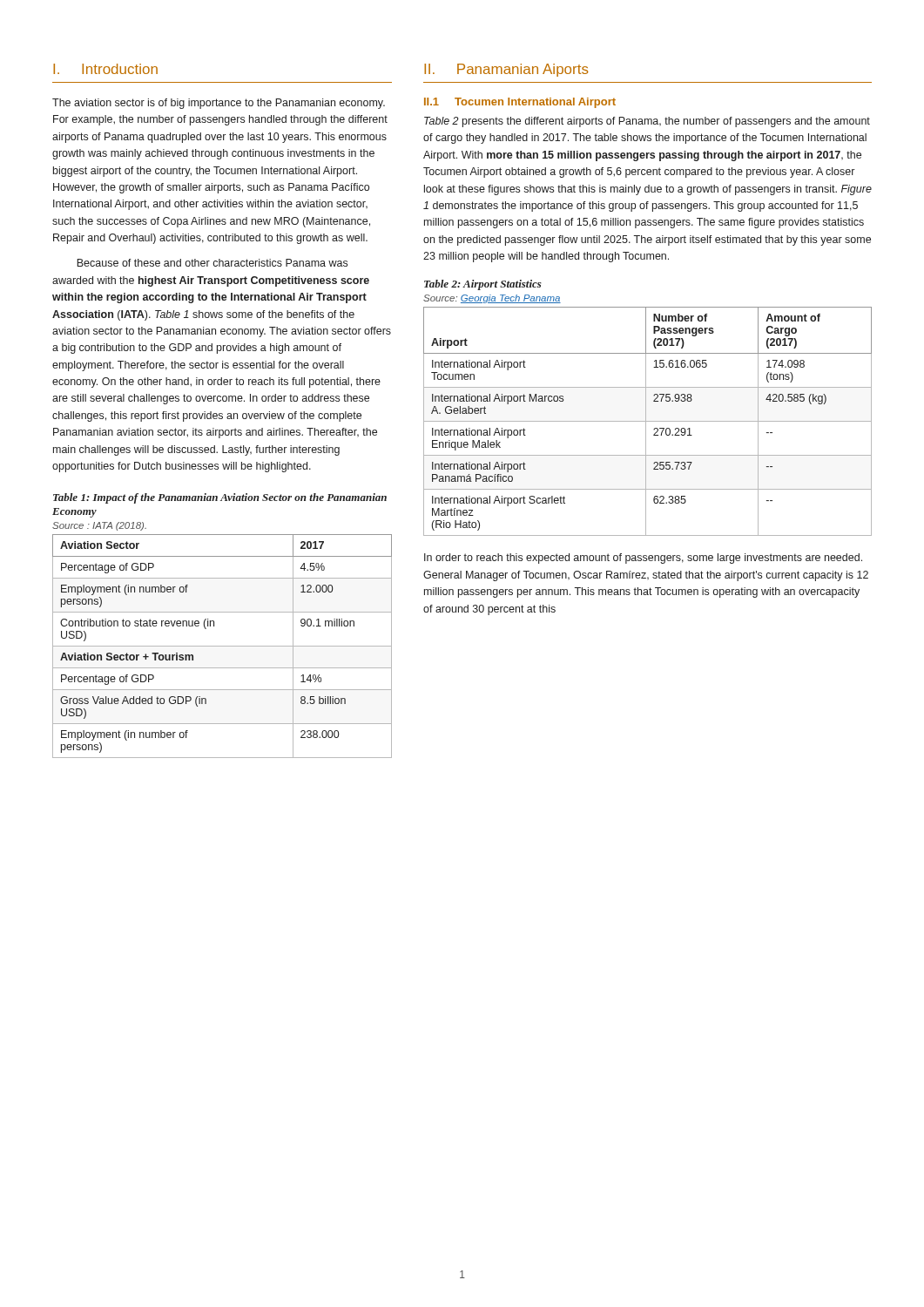Locate the table with the text "90.1 million"
This screenshot has height=1307, width=924.
click(x=222, y=646)
